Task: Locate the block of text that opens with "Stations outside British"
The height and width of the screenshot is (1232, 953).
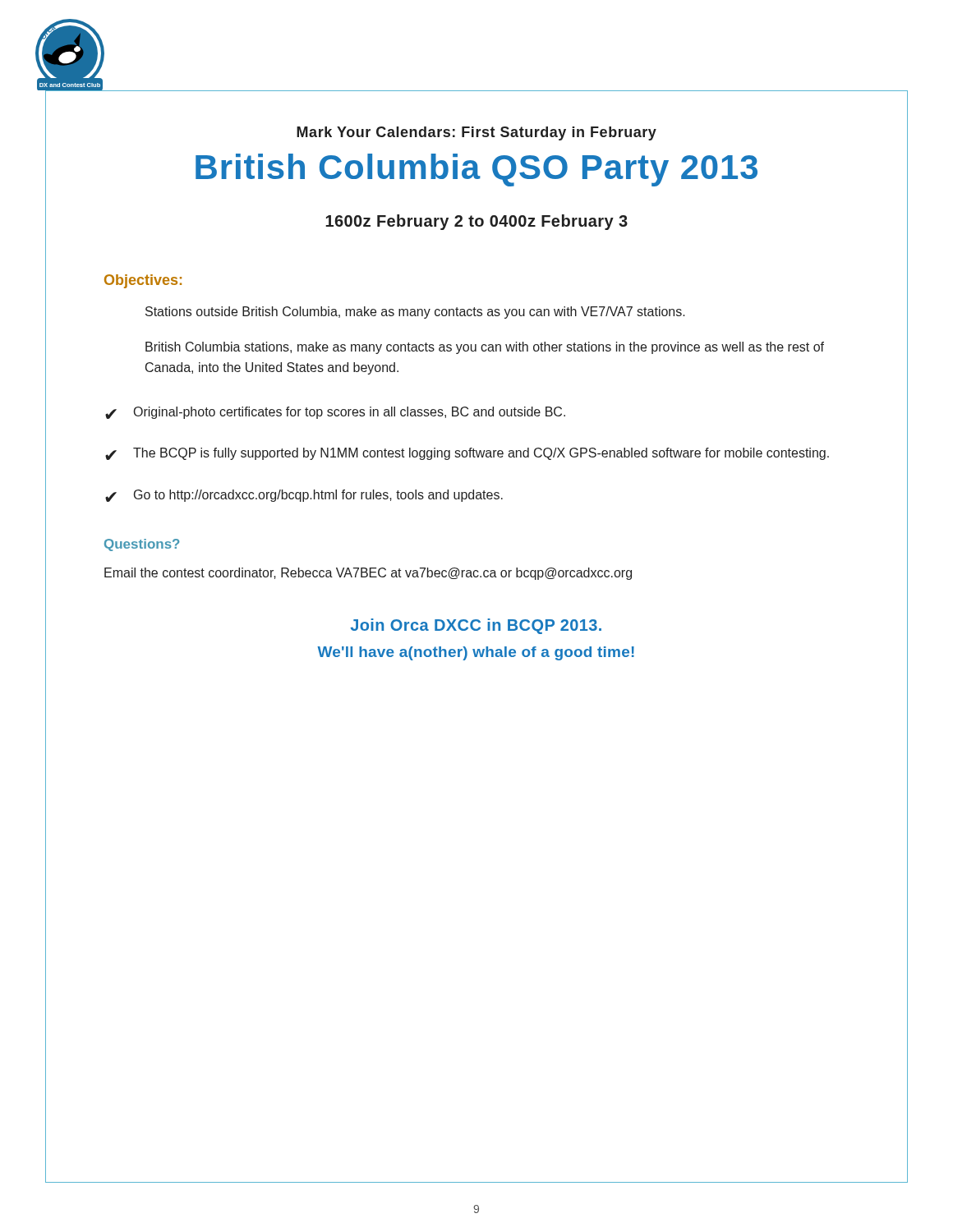Action: coord(415,312)
